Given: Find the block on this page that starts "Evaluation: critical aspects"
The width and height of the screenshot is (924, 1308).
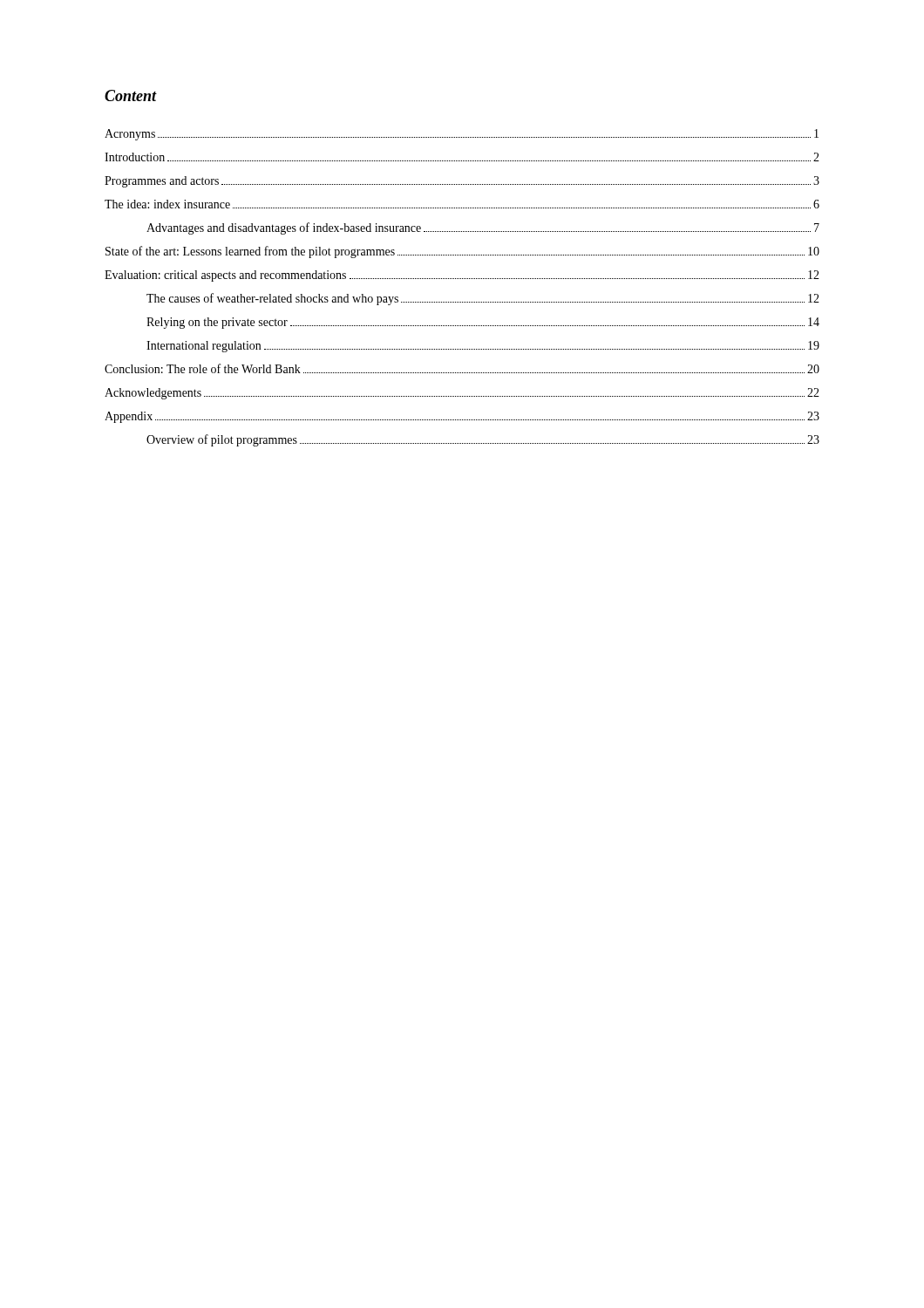Looking at the screenshot, I should 462,275.
